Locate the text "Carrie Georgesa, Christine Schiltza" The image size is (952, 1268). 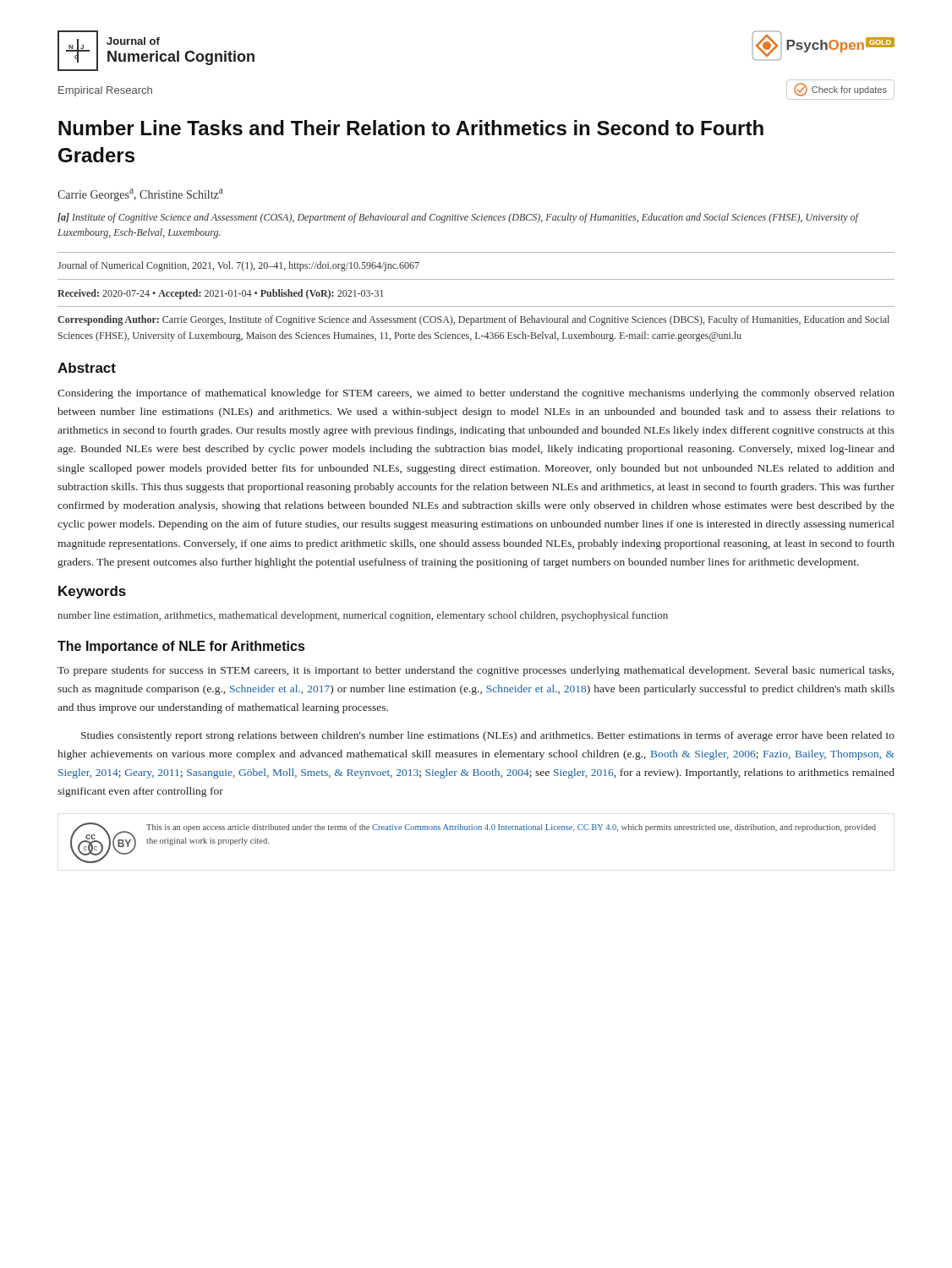pos(140,193)
